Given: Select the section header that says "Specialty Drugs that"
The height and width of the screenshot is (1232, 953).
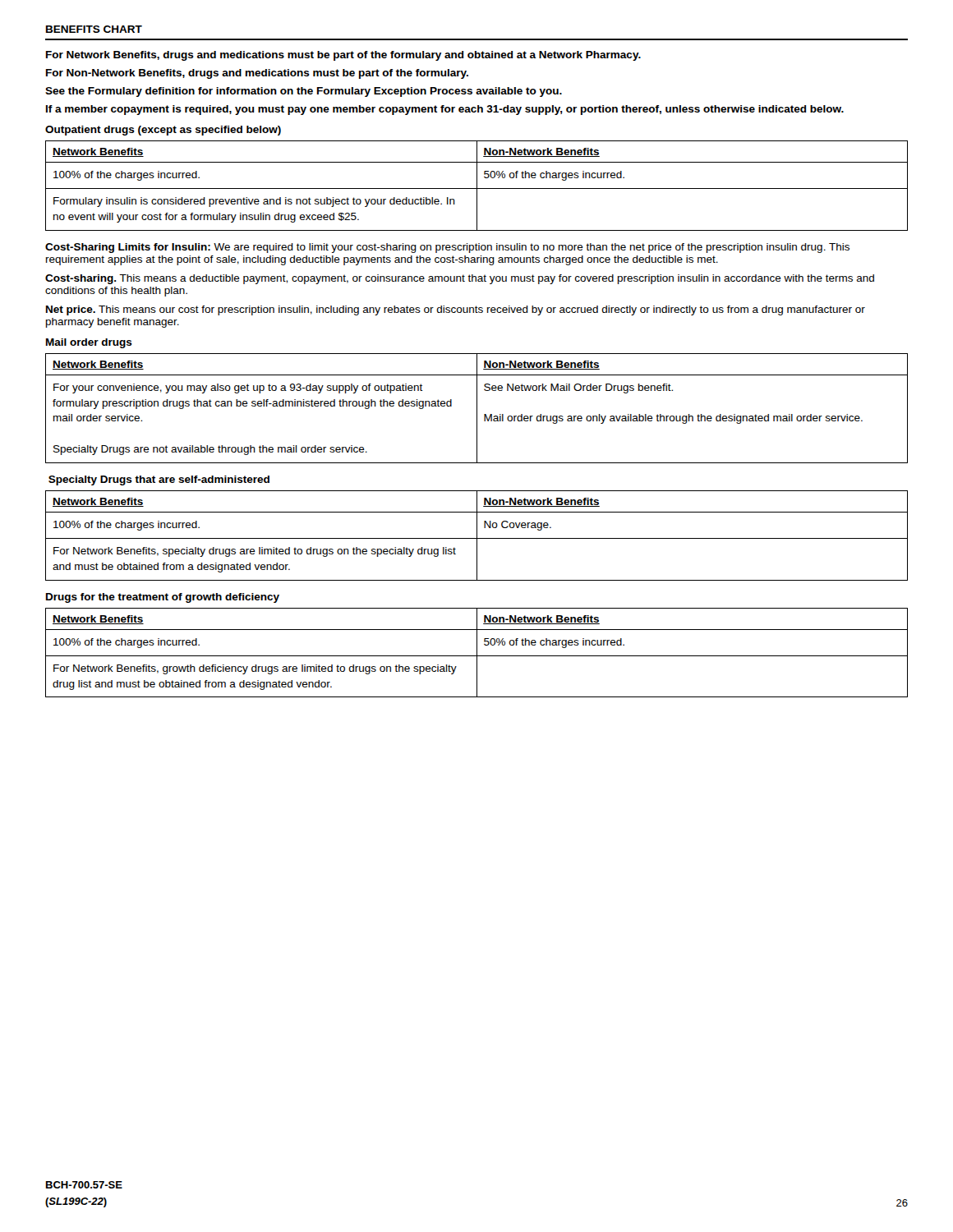Looking at the screenshot, I should pos(158,479).
